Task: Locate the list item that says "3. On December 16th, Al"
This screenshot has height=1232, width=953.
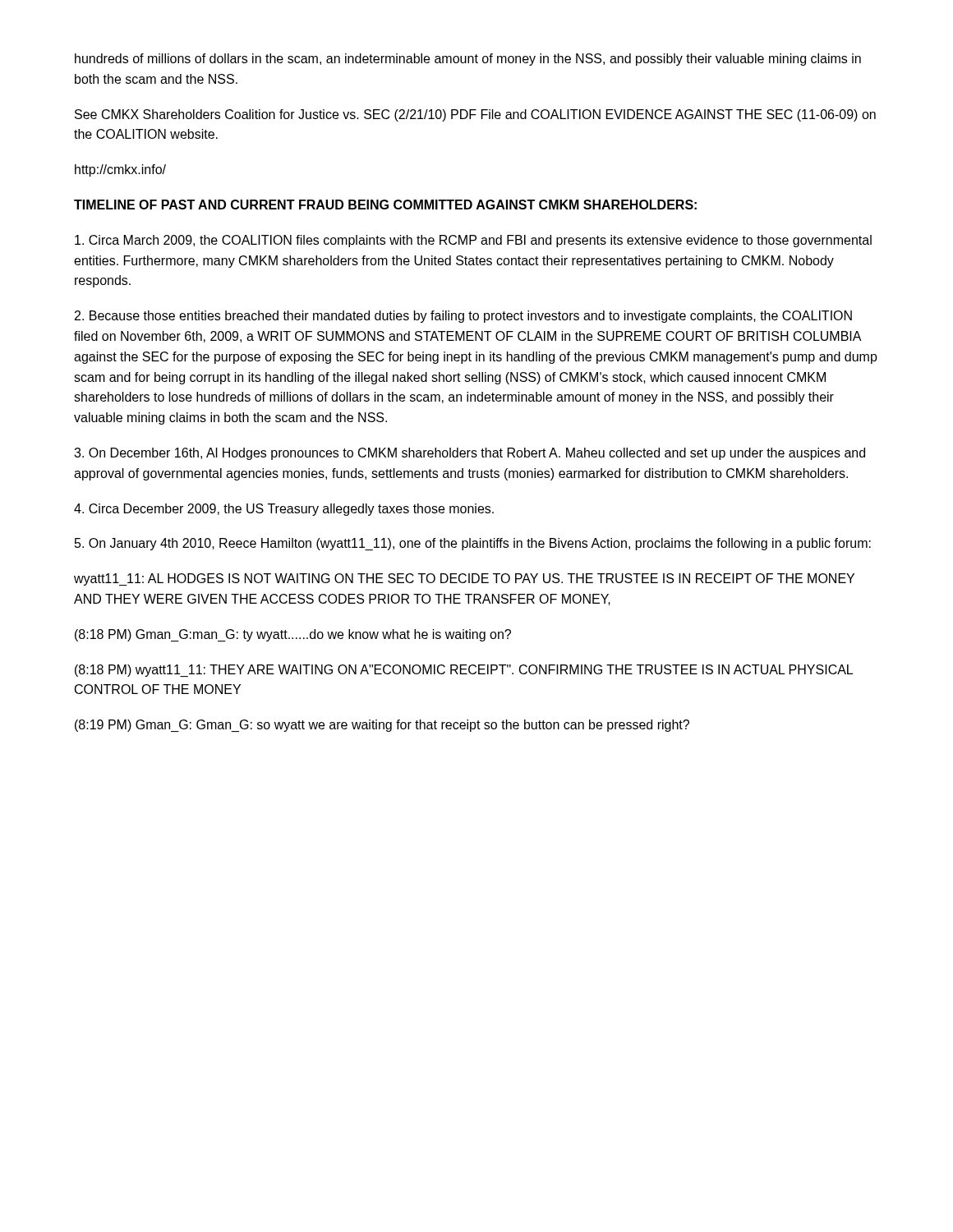Action: pyautogui.click(x=470, y=463)
